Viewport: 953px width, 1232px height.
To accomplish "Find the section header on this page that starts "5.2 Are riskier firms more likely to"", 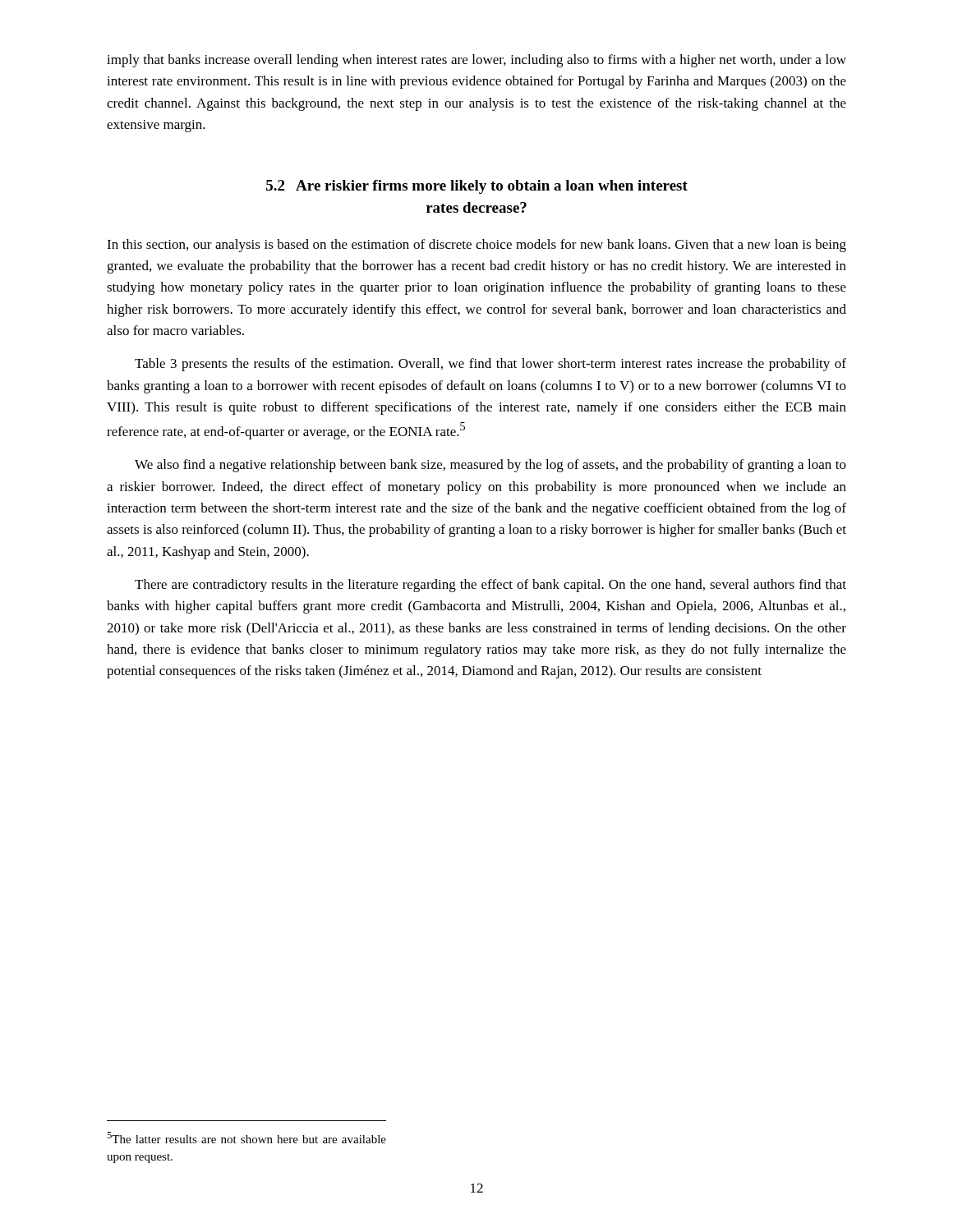I will click(x=476, y=197).
